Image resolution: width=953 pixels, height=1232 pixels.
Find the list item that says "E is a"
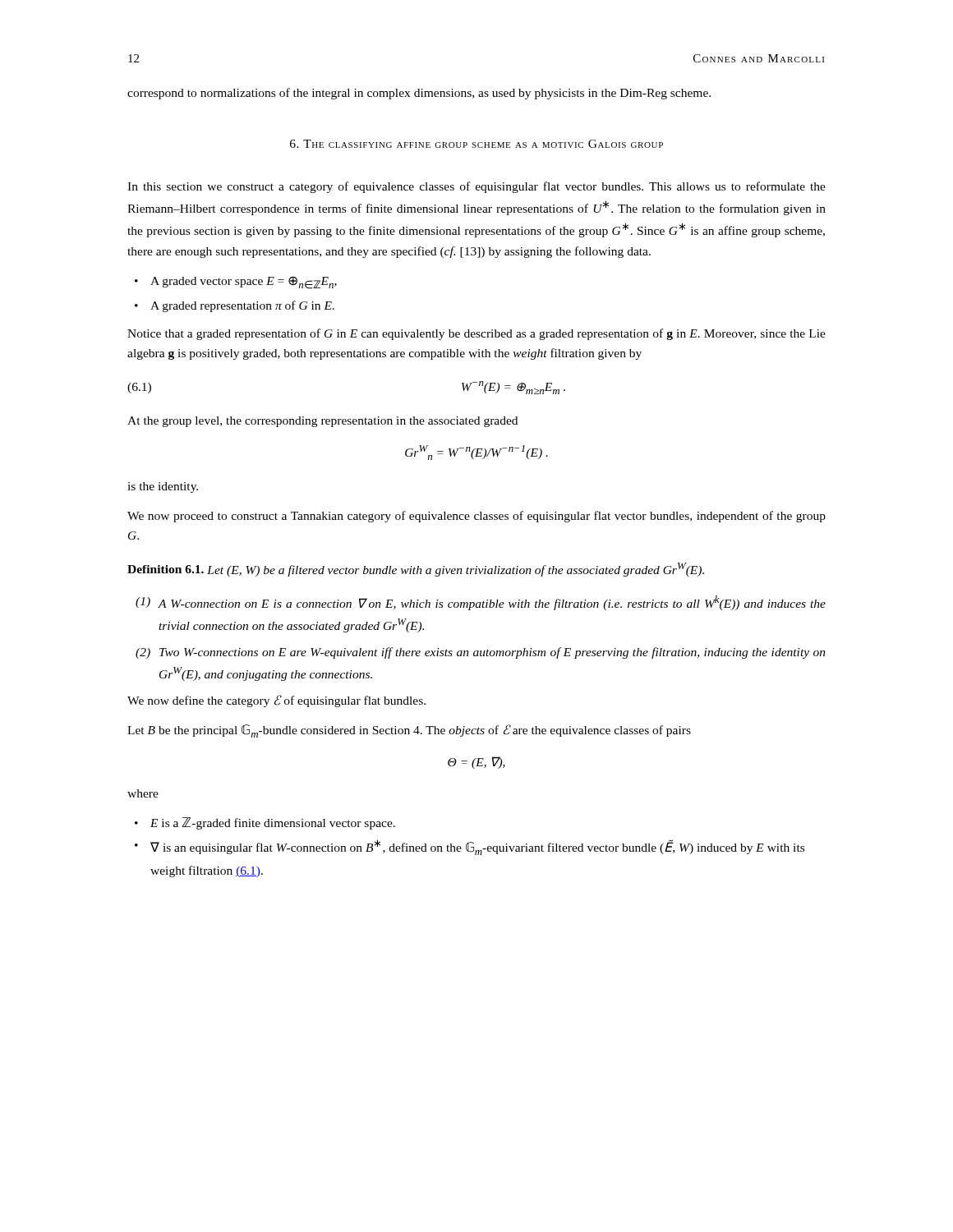273,823
